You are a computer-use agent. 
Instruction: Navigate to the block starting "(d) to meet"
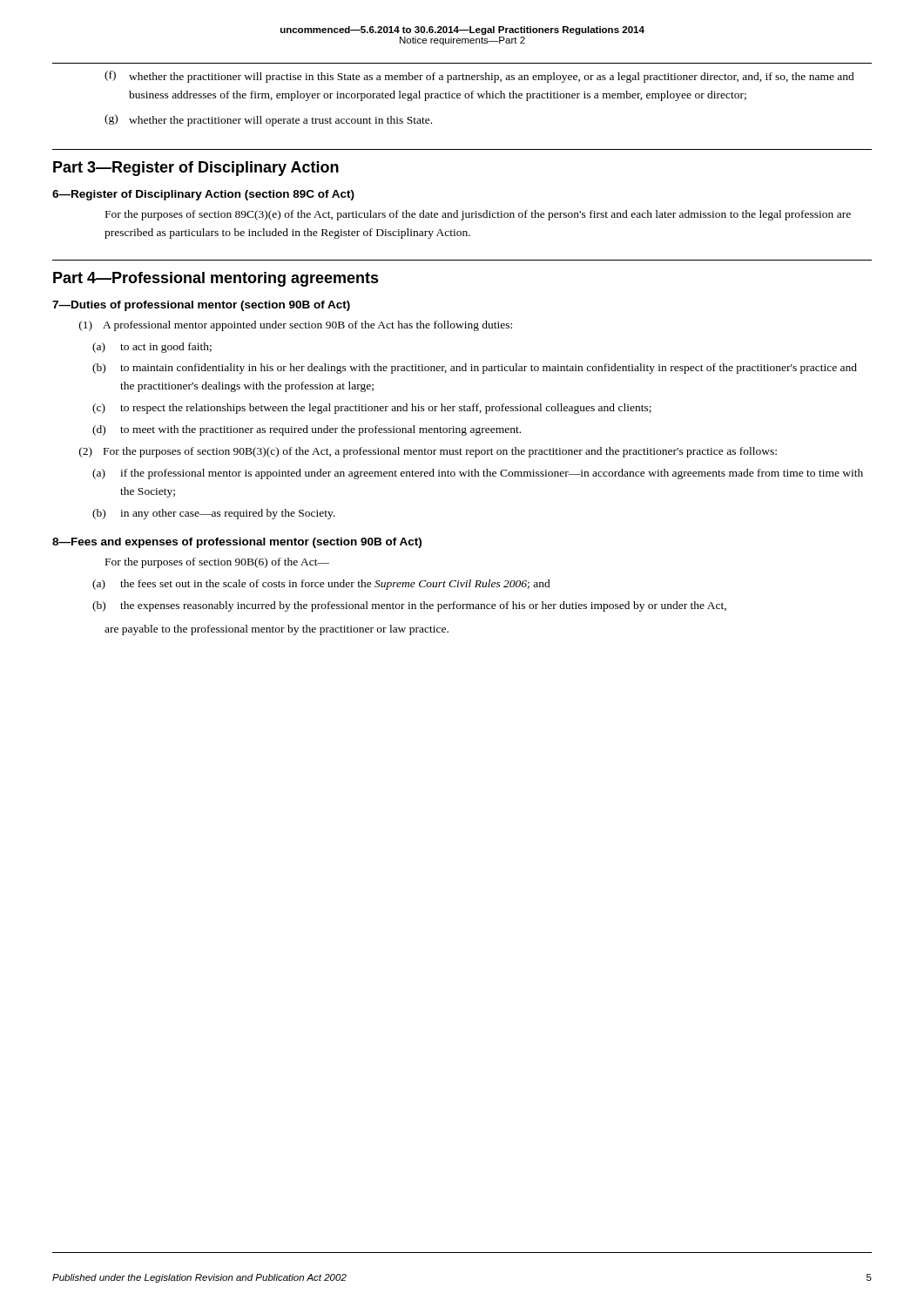coord(482,430)
